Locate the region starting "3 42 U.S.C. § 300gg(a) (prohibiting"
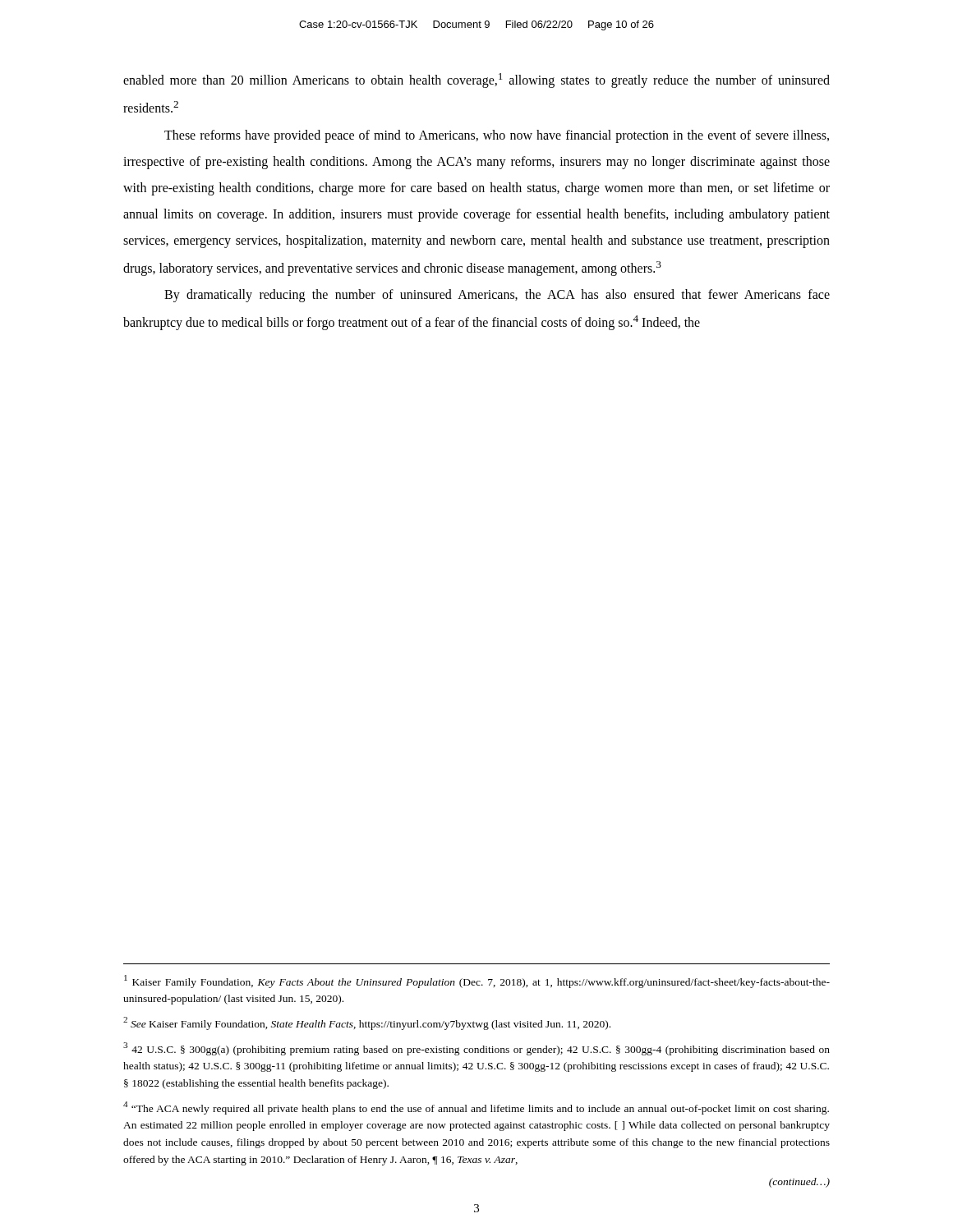Viewport: 953px width, 1232px height. [476, 1064]
